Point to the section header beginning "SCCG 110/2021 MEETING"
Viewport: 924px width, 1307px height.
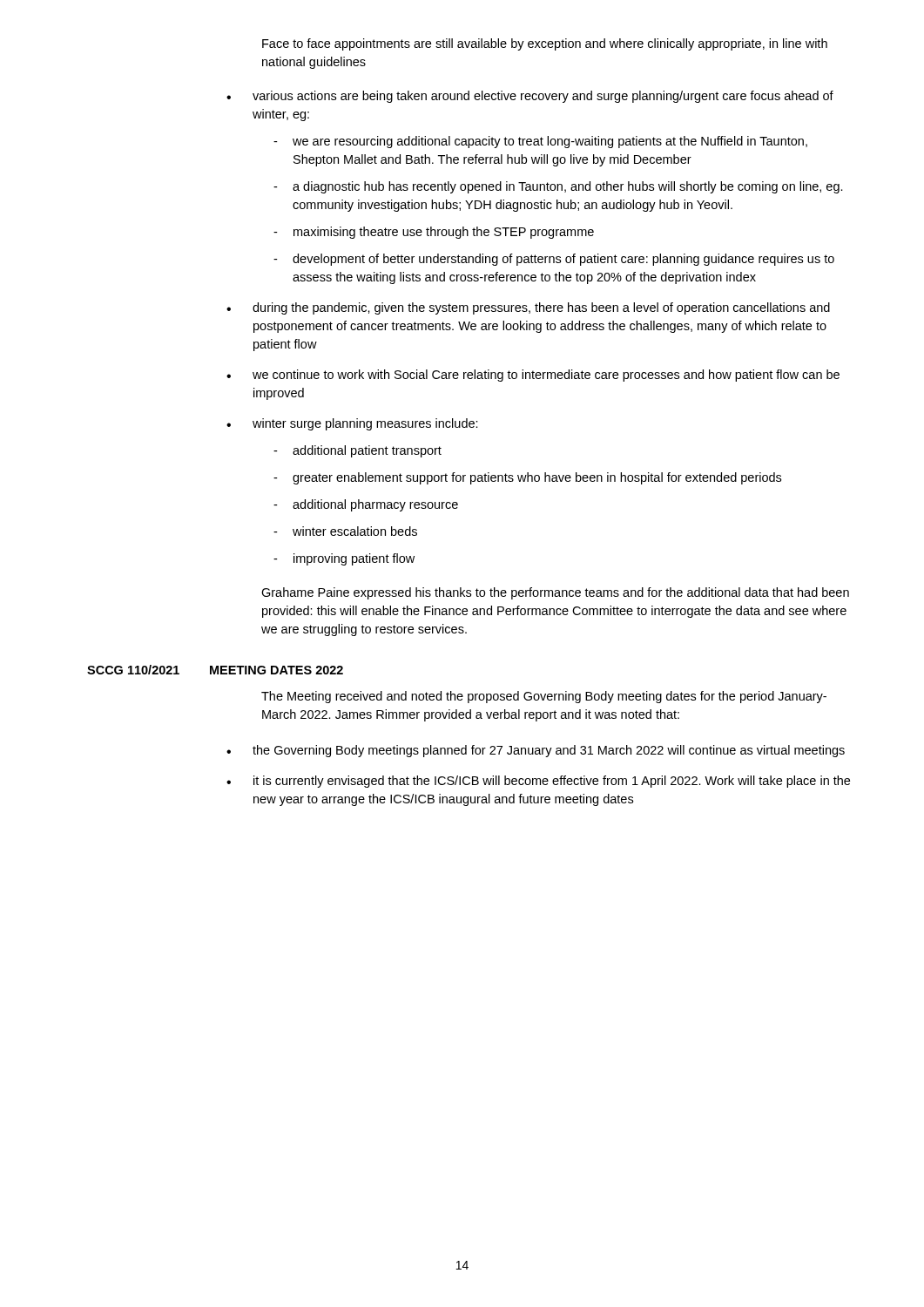coord(215,670)
